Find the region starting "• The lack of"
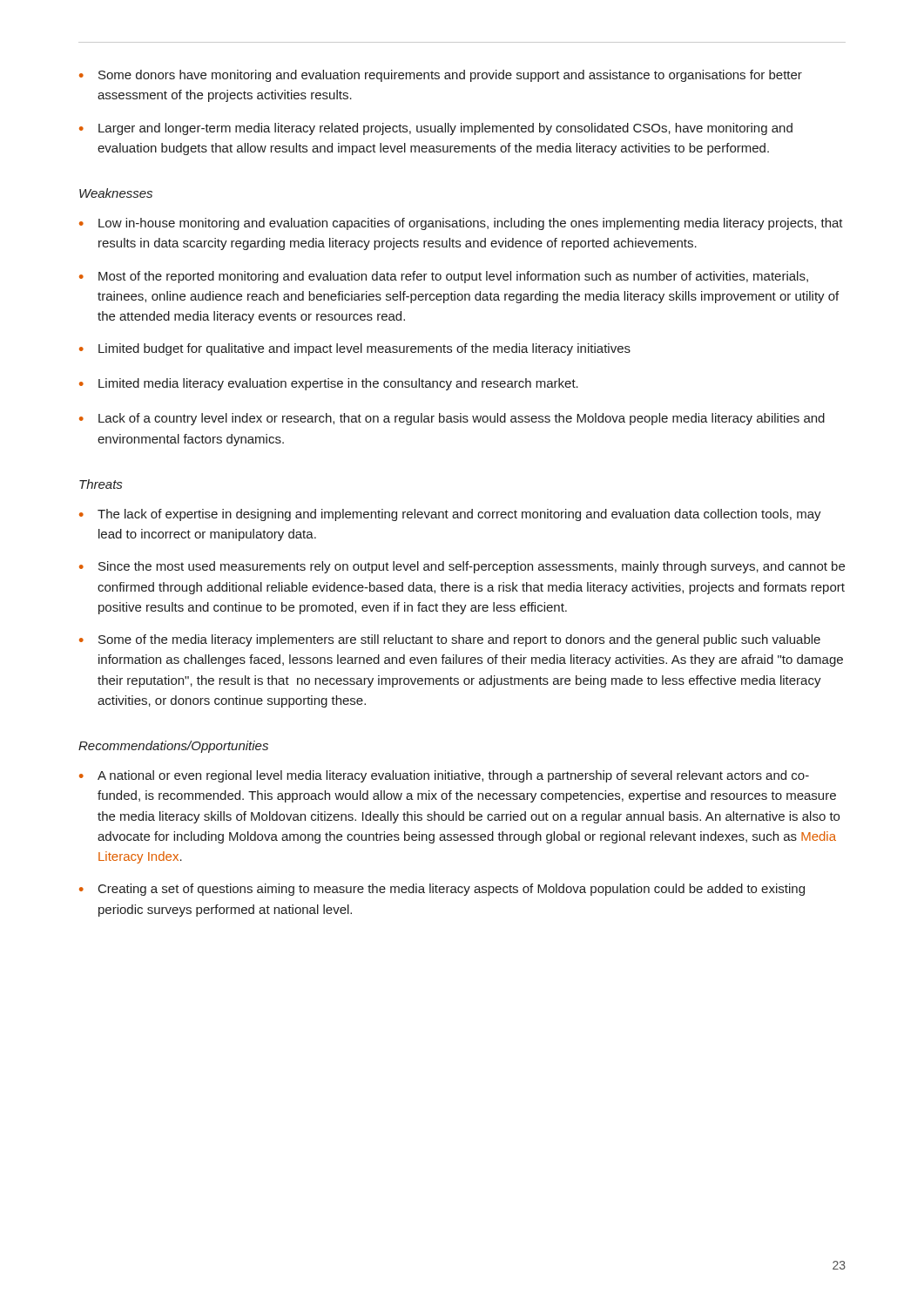 coord(462,524)
